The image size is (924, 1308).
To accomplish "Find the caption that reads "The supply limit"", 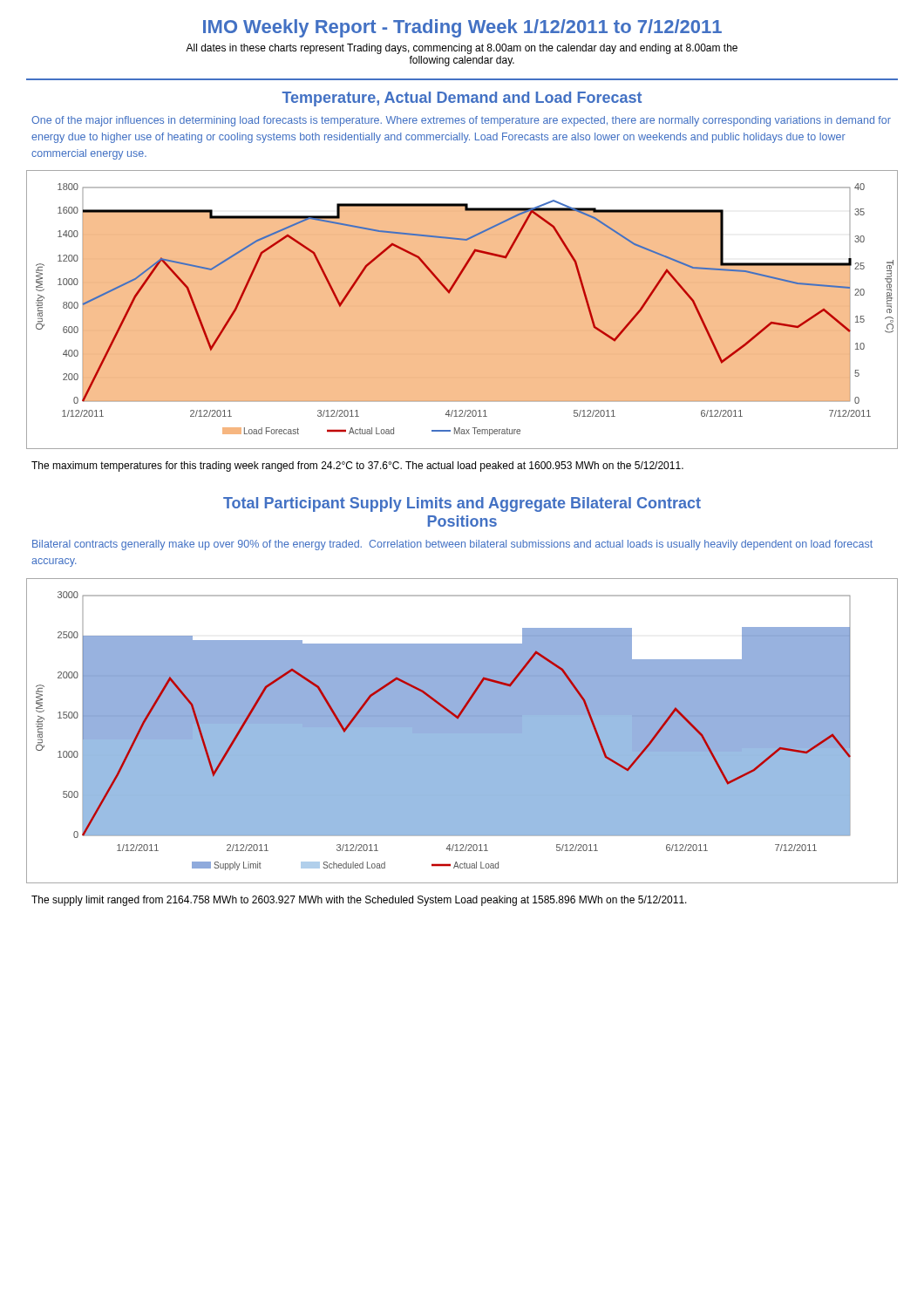I will (359, 900).
